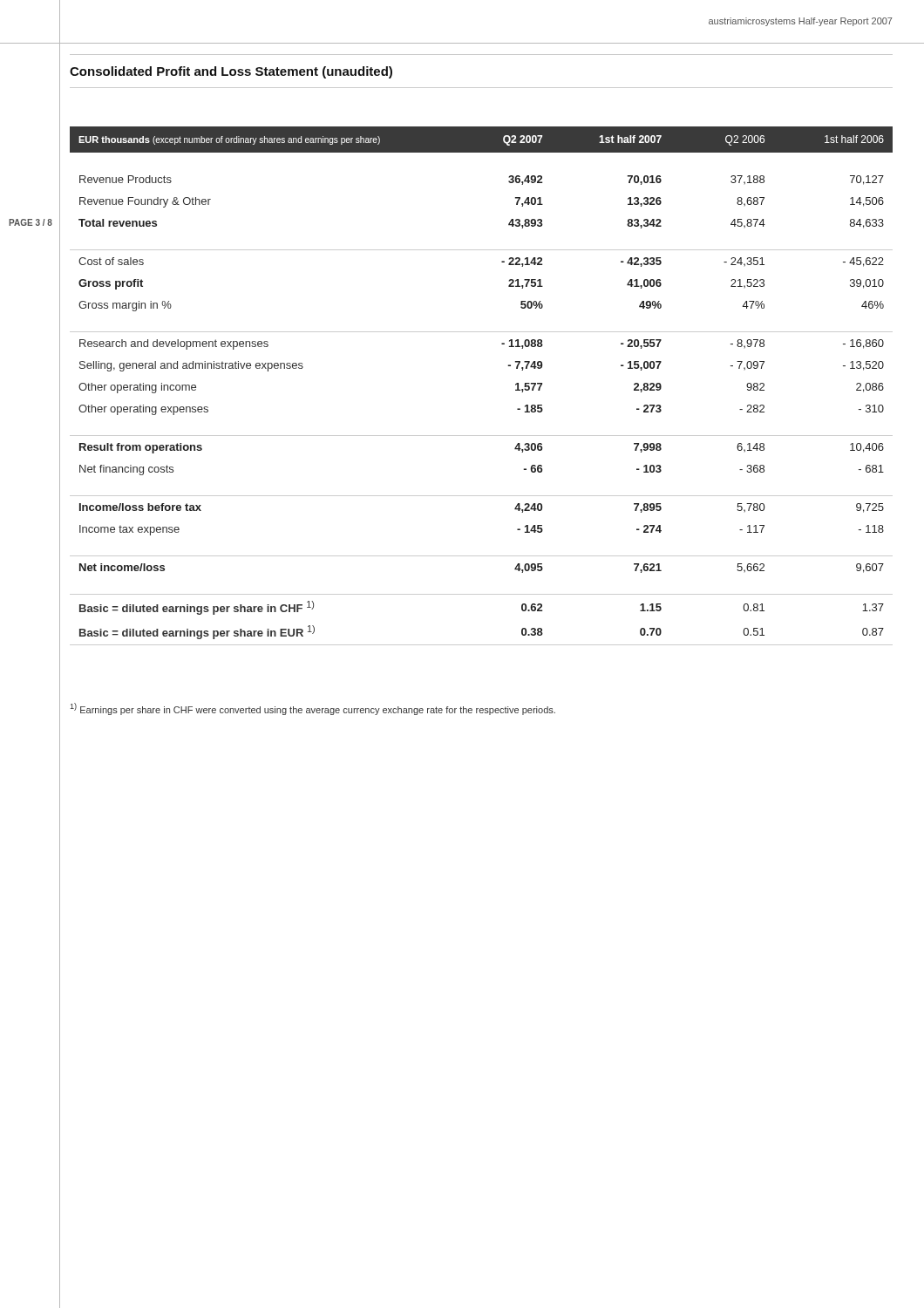Click where it says "Consolidated Profit and Loss Statement (unaudited)"
The width and height of the screenshot is (924, 1308).
pyautogui.click(x=231, y=71)
